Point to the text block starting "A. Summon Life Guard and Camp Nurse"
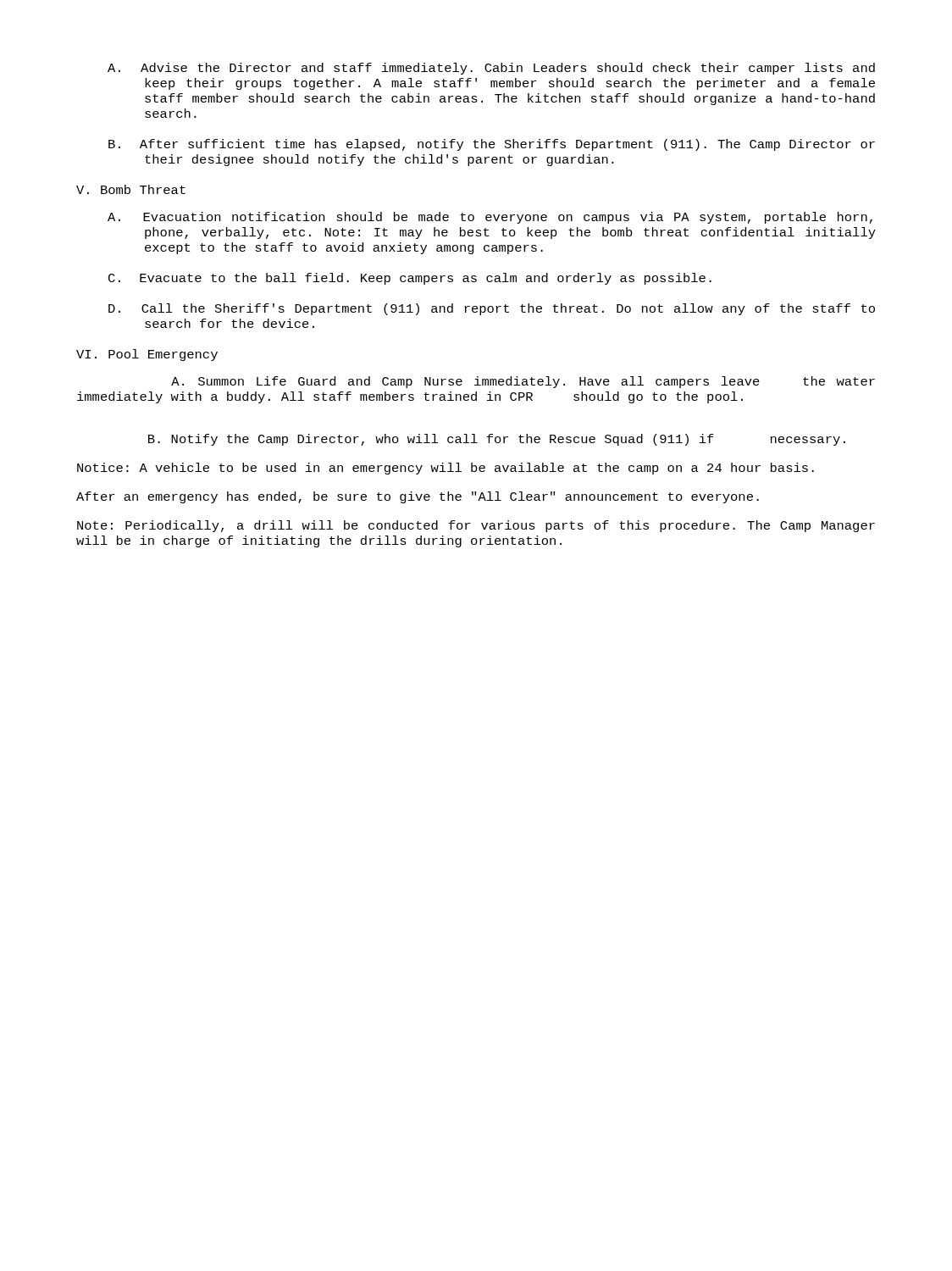 click(476, 390)
